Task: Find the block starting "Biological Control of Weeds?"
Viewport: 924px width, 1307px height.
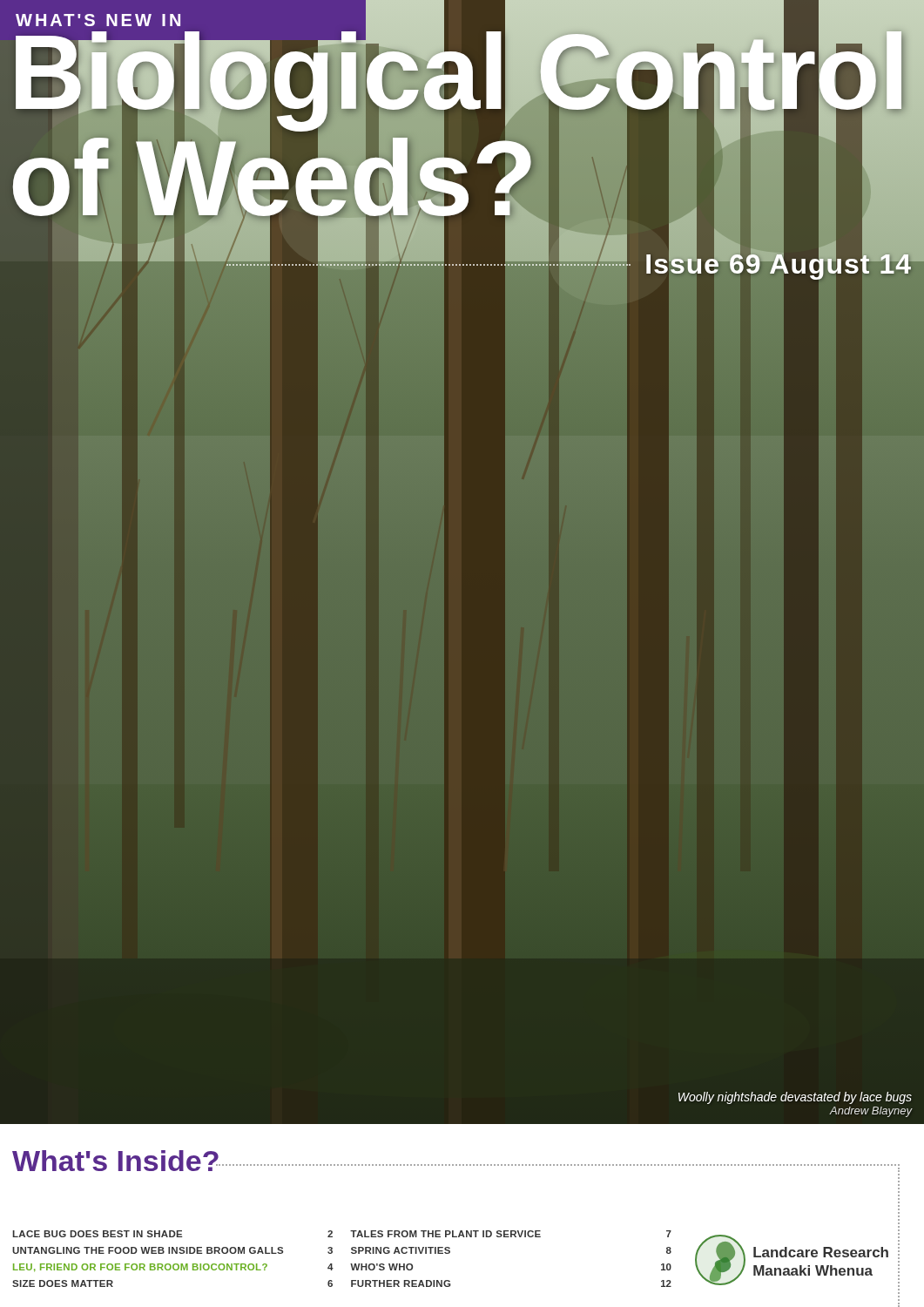Action: coord(466,125)
